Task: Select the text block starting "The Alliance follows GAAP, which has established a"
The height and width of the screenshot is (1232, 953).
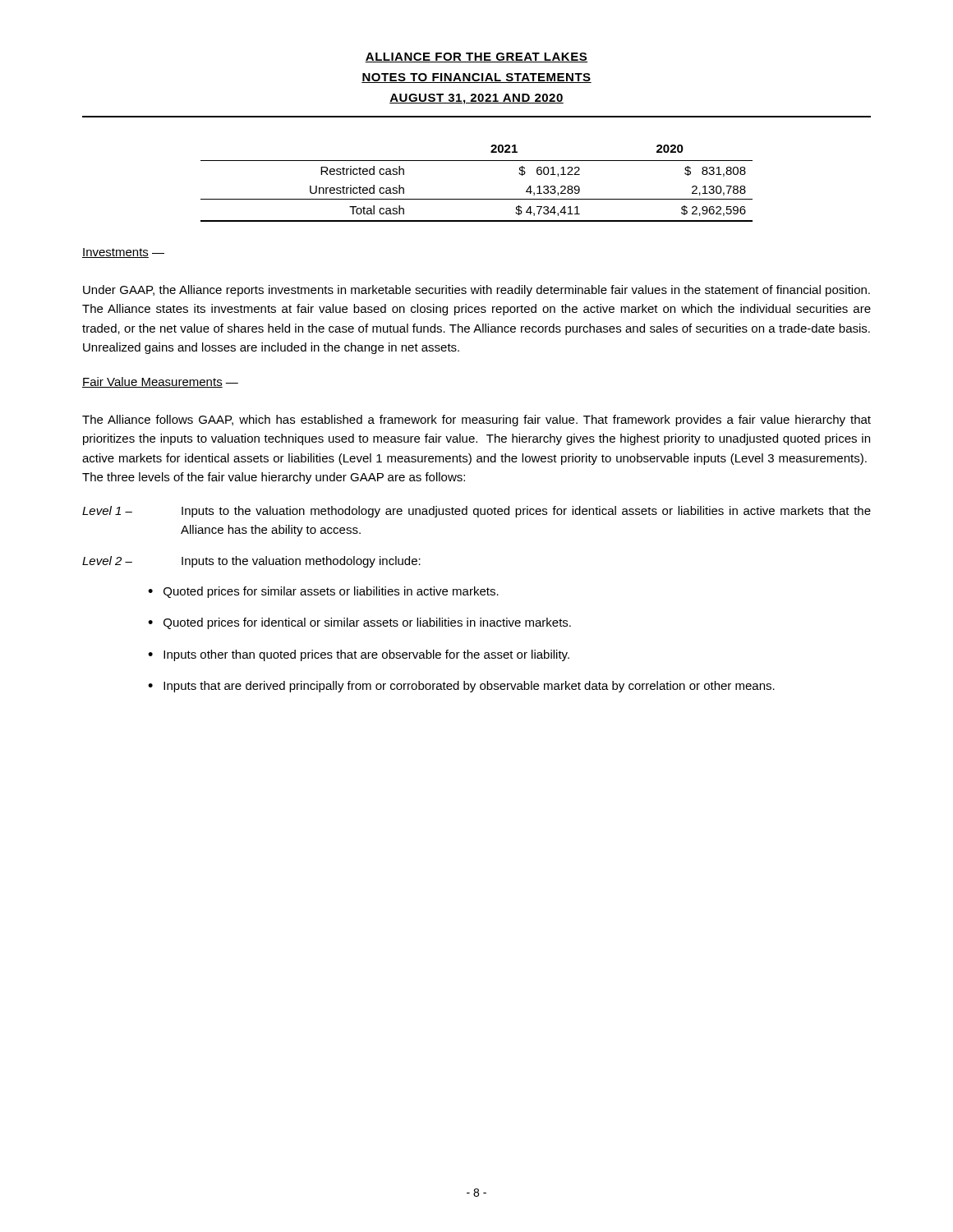Action: (x=476, y=448)
